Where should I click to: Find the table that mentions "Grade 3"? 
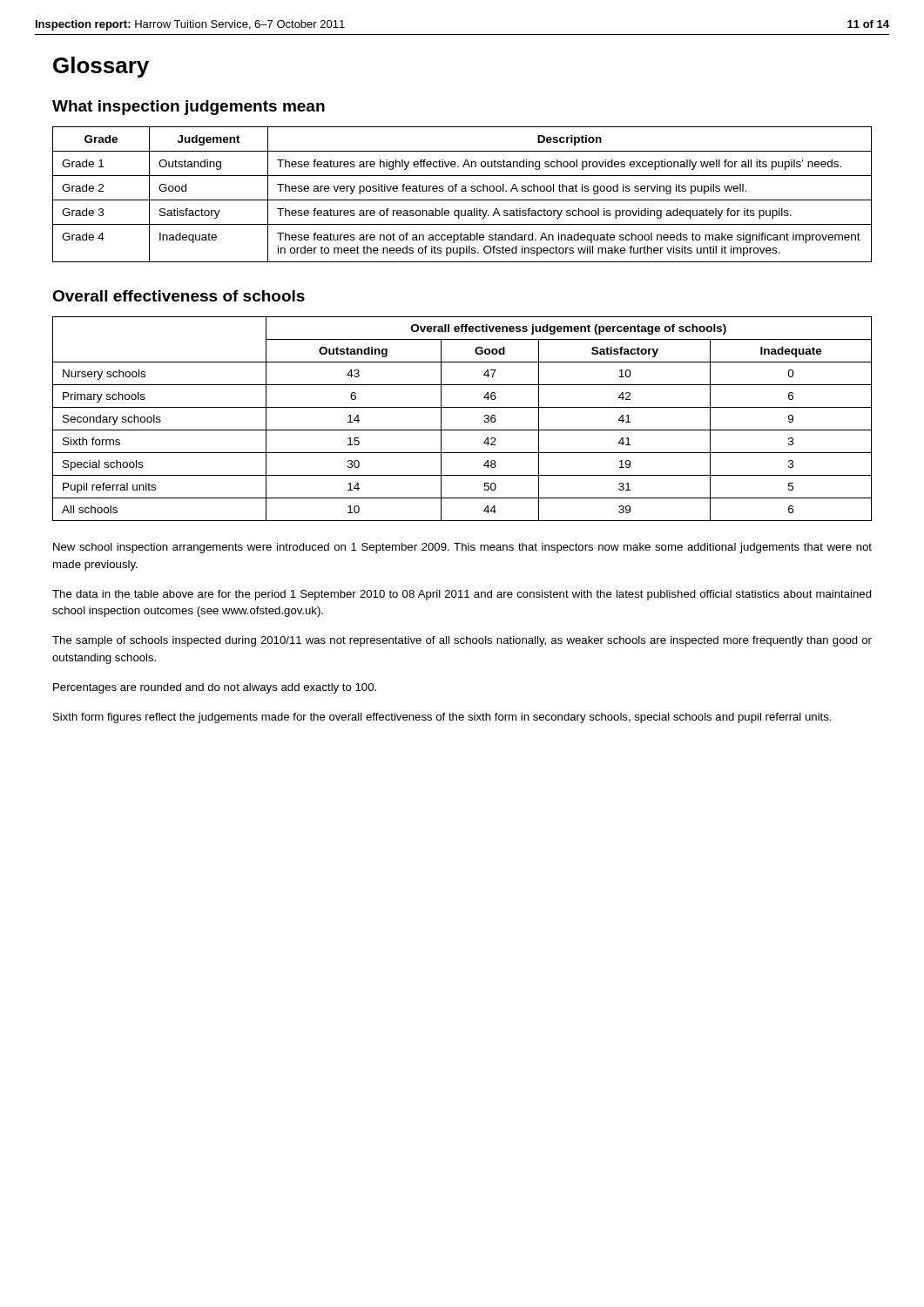coord(462,194)
